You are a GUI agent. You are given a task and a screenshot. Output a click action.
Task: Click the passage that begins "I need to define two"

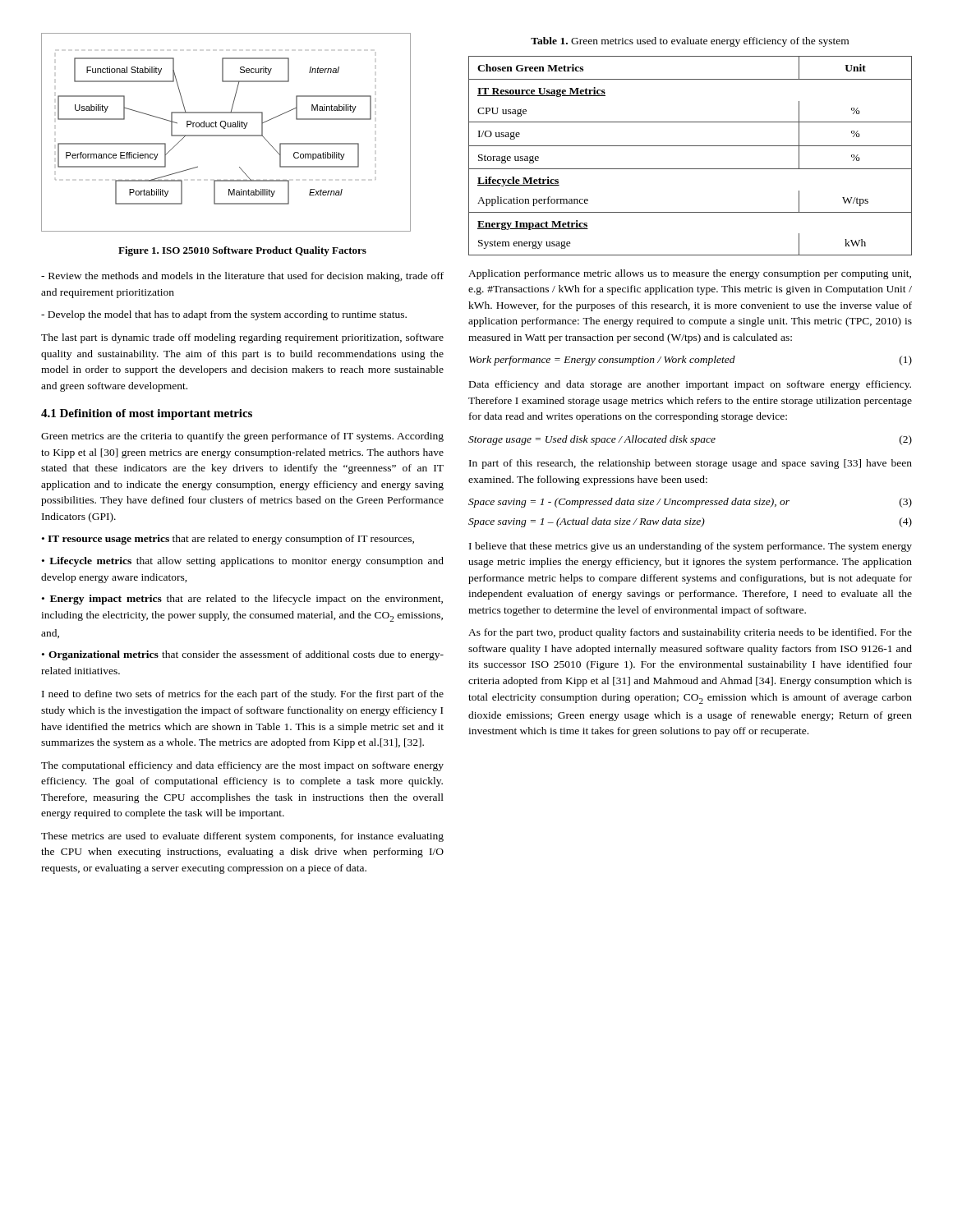point(242,718)
